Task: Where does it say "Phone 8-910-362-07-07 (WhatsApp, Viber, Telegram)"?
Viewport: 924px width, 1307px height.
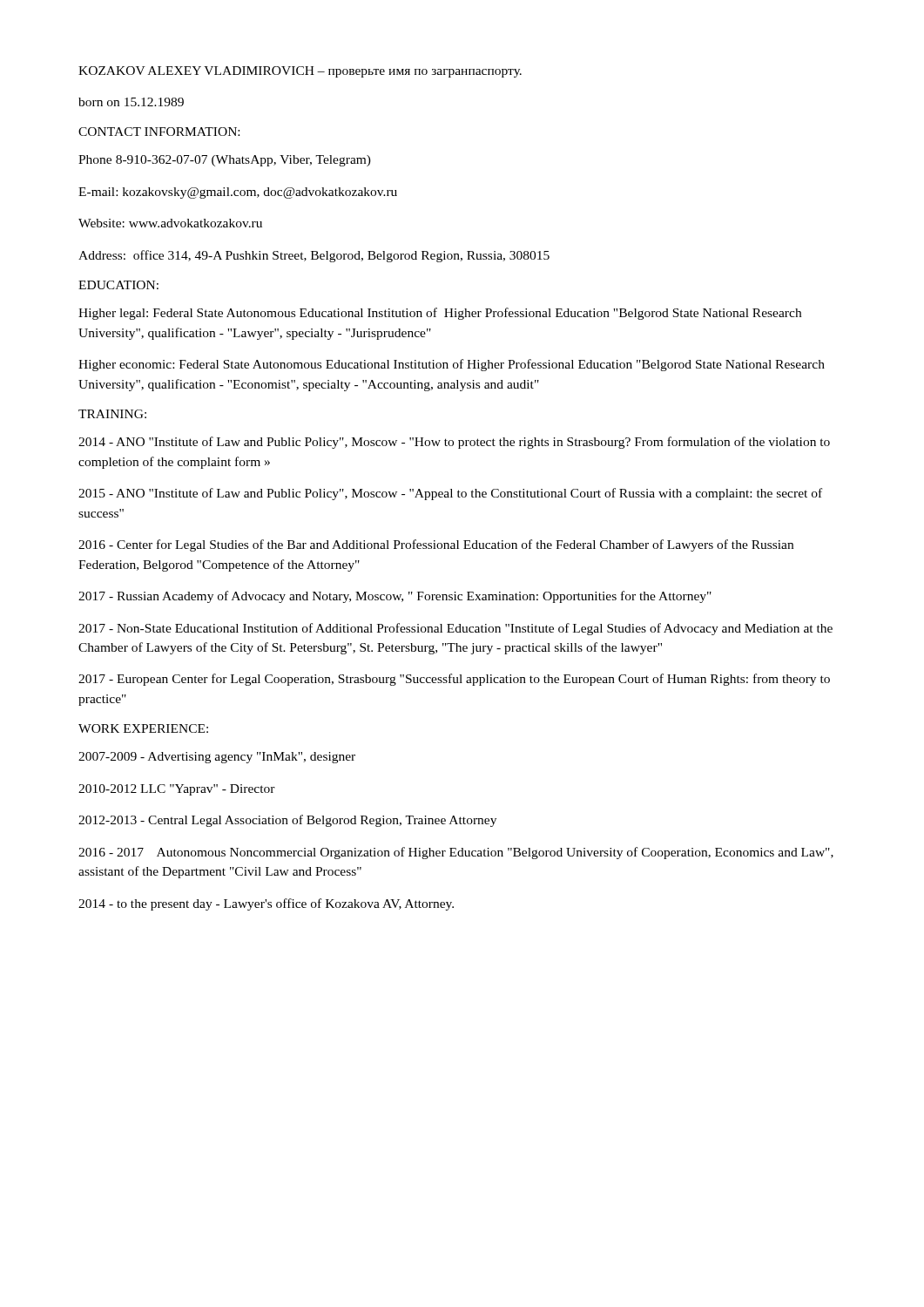Action: click(225, 159)
